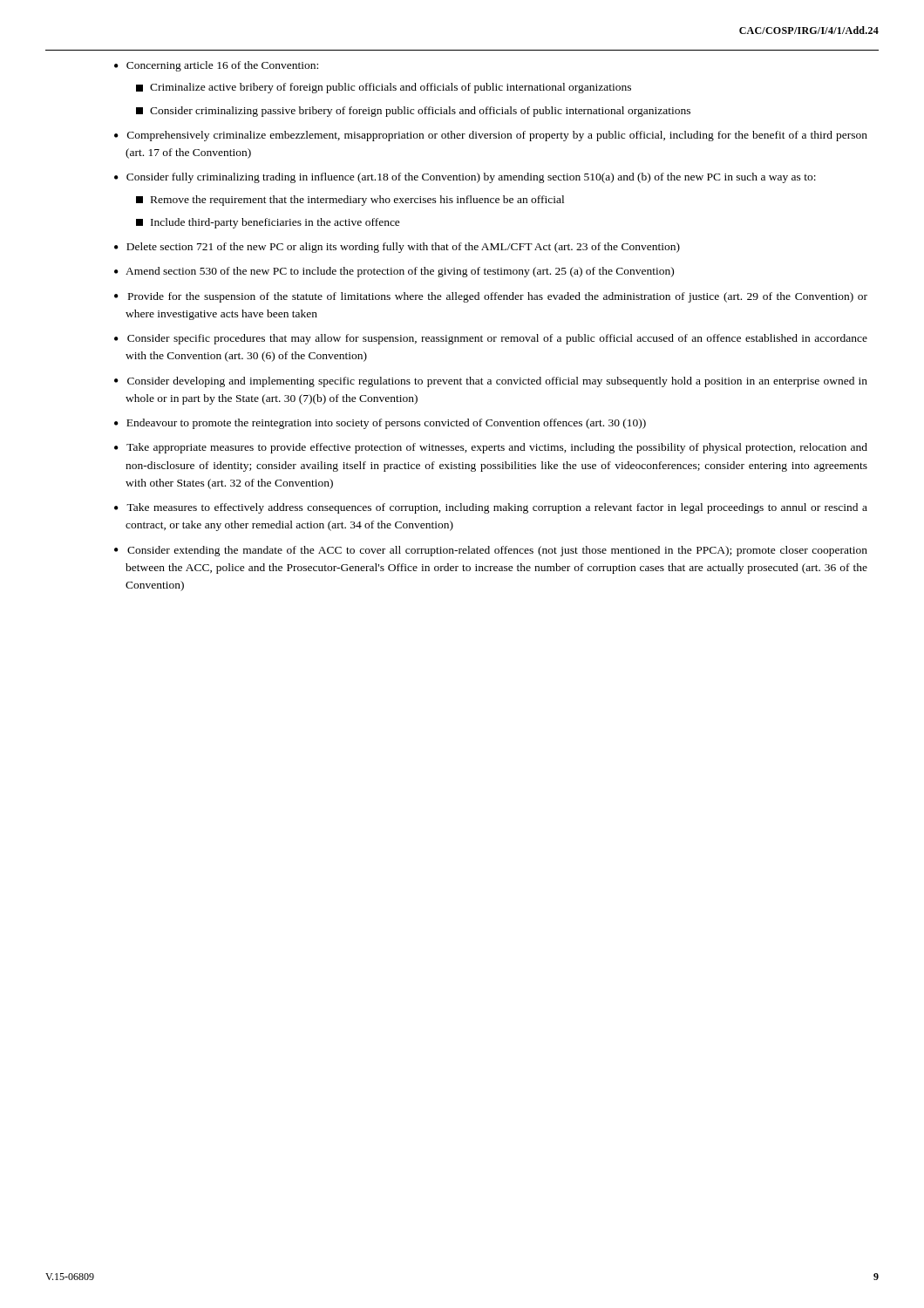This screenshot has width=924, height=1308.
Task: Where is the passage that starts "• Take measures to effectively address consequences of"?
Action: (490, 516)
